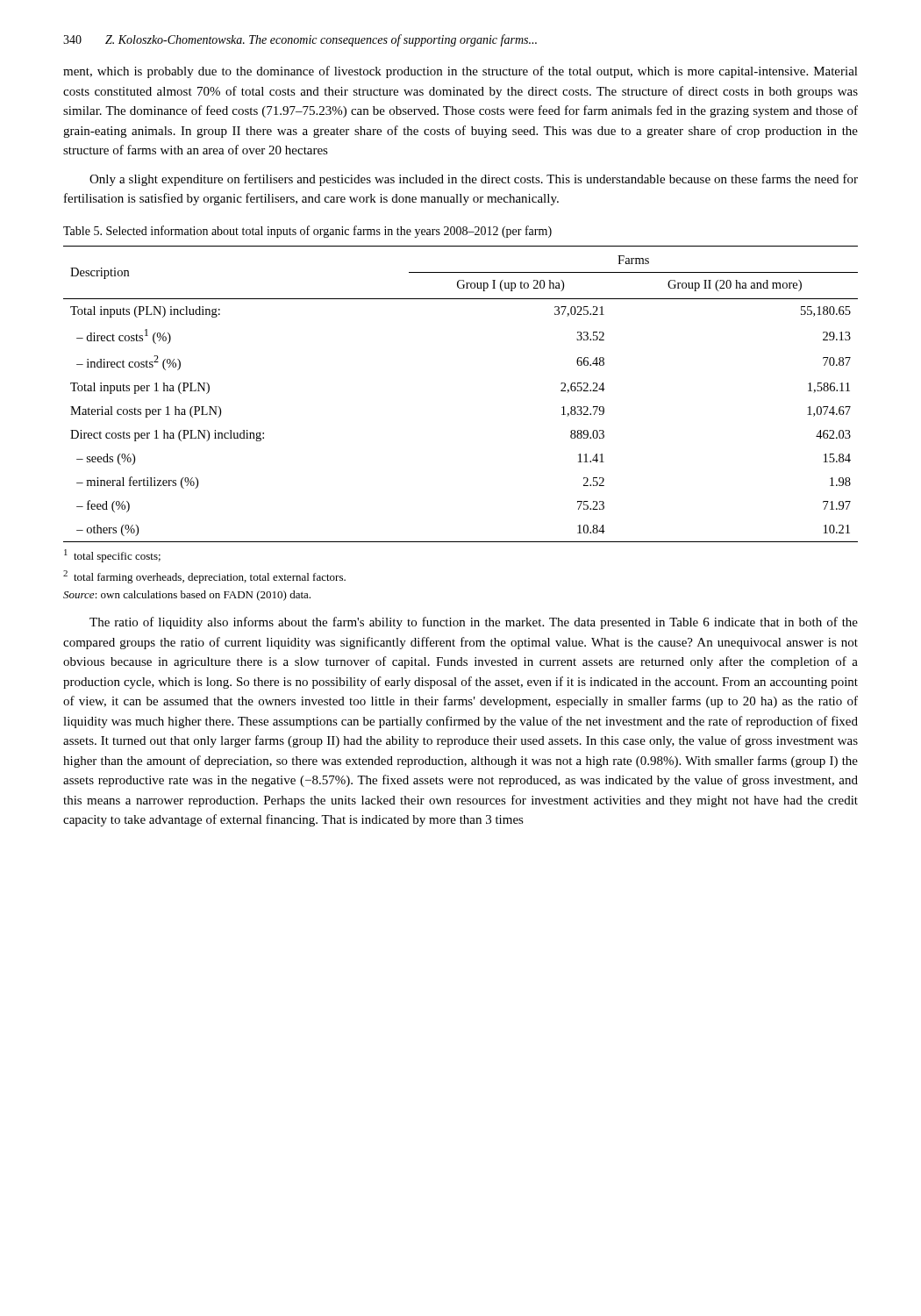
Task: Select the table that reads "– feed (%)"
Action: [x=460, y=394]
